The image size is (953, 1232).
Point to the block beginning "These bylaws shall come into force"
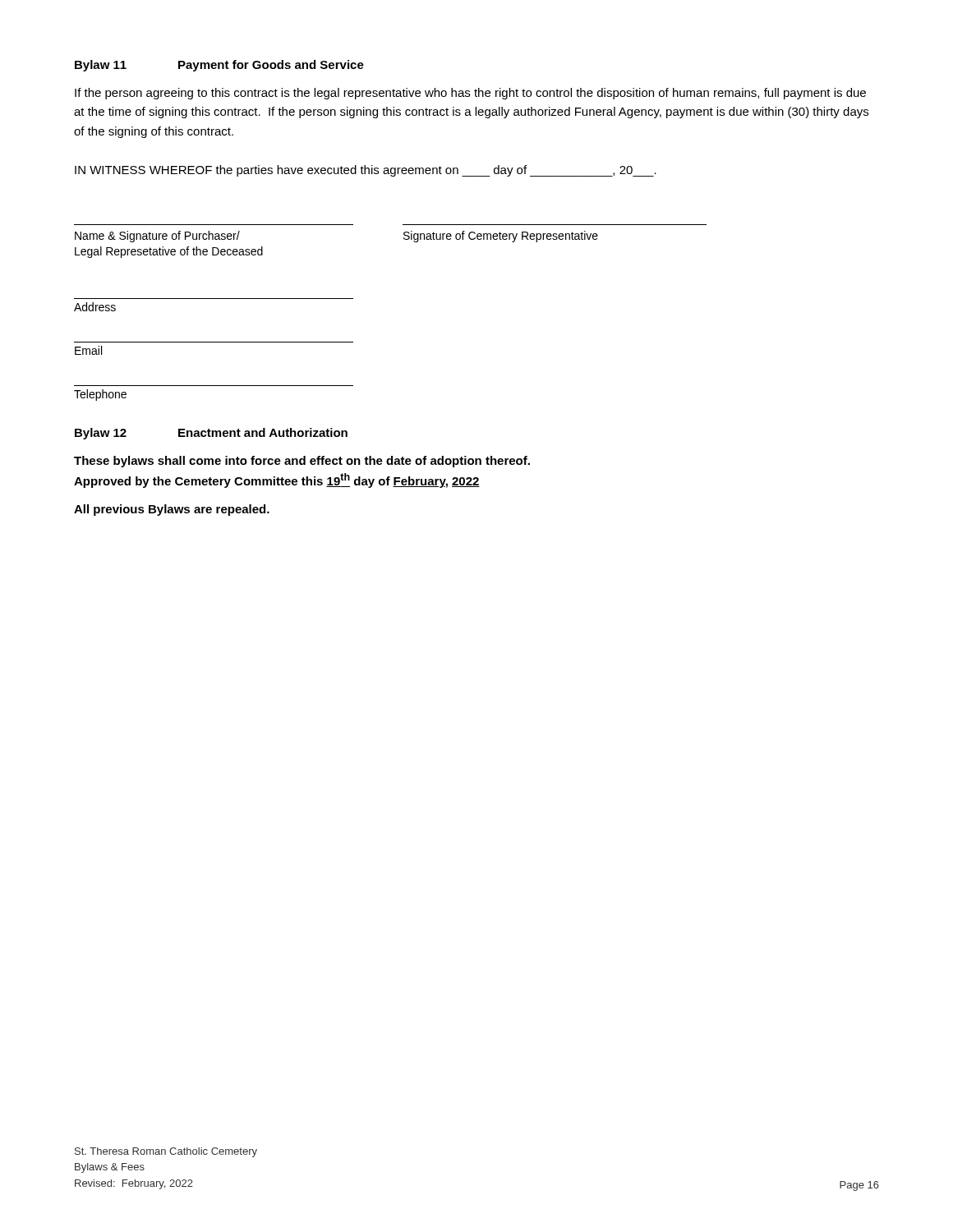[302, 471]
